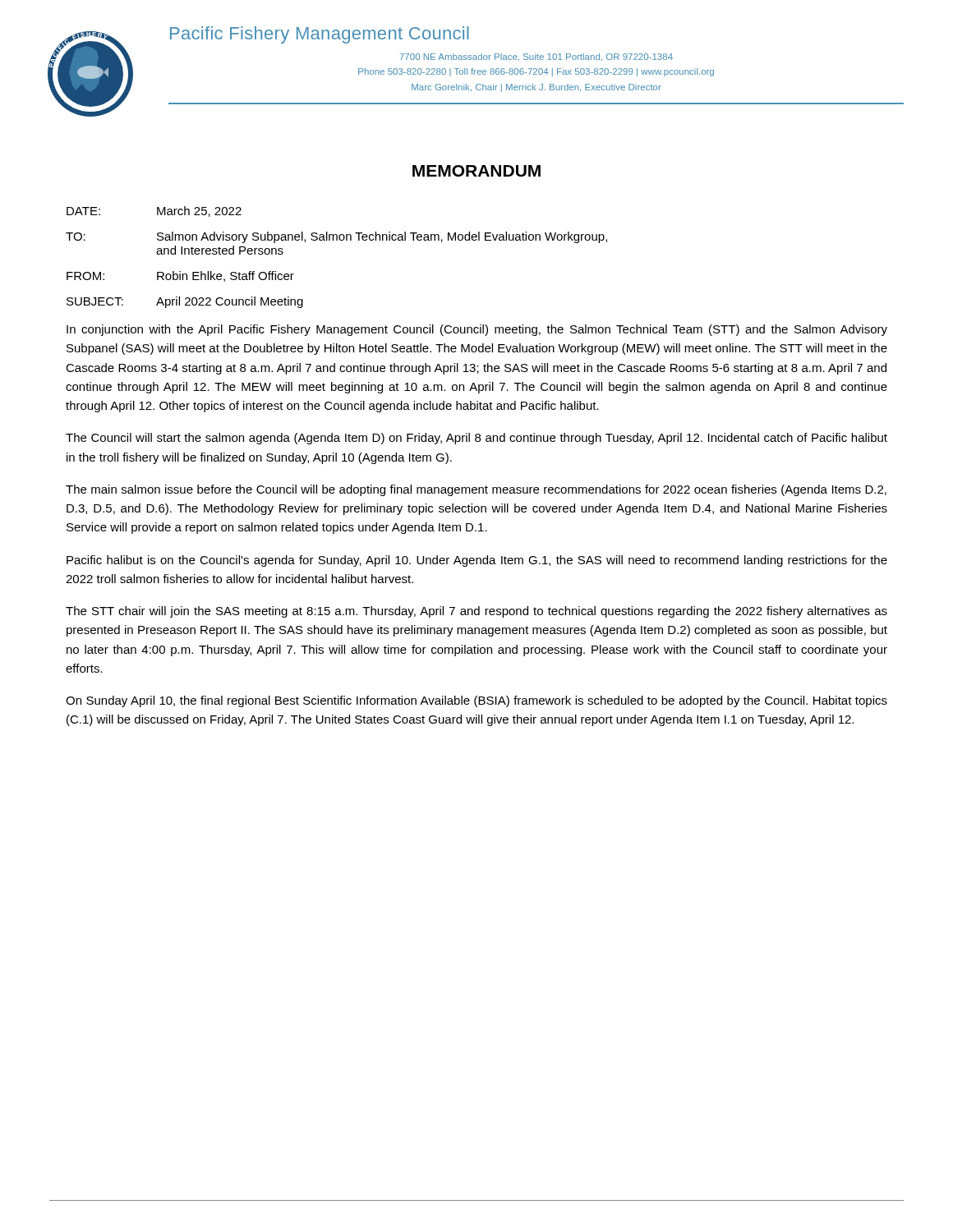Locate the text block containing "The STT chair will join the SAS"

(476, 639)
